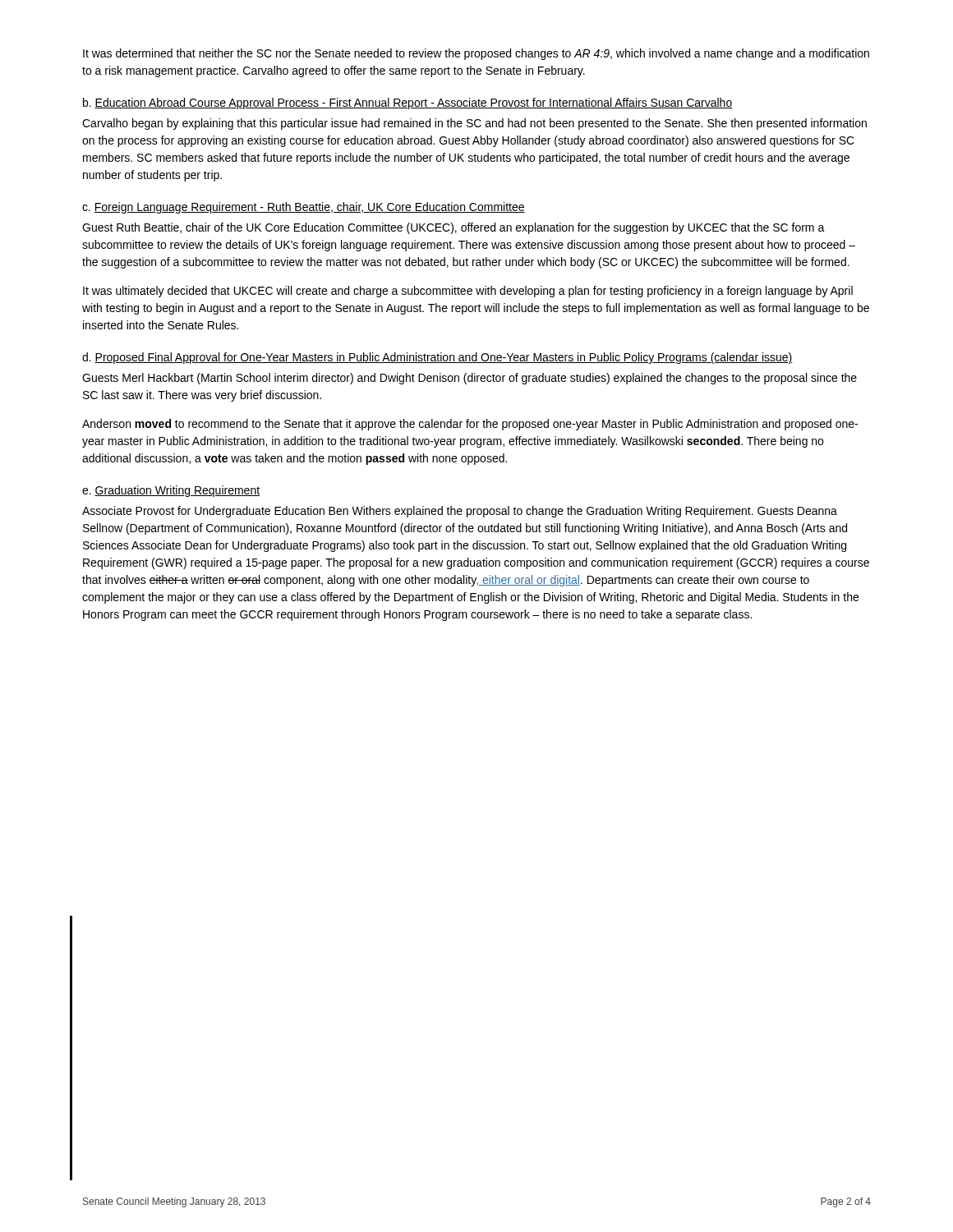Click the passage that begins "Guest Ruth Beattie, chair of the UK Core"
Image resolution: width=953 pixels, height=1232 pixels.
476,245
